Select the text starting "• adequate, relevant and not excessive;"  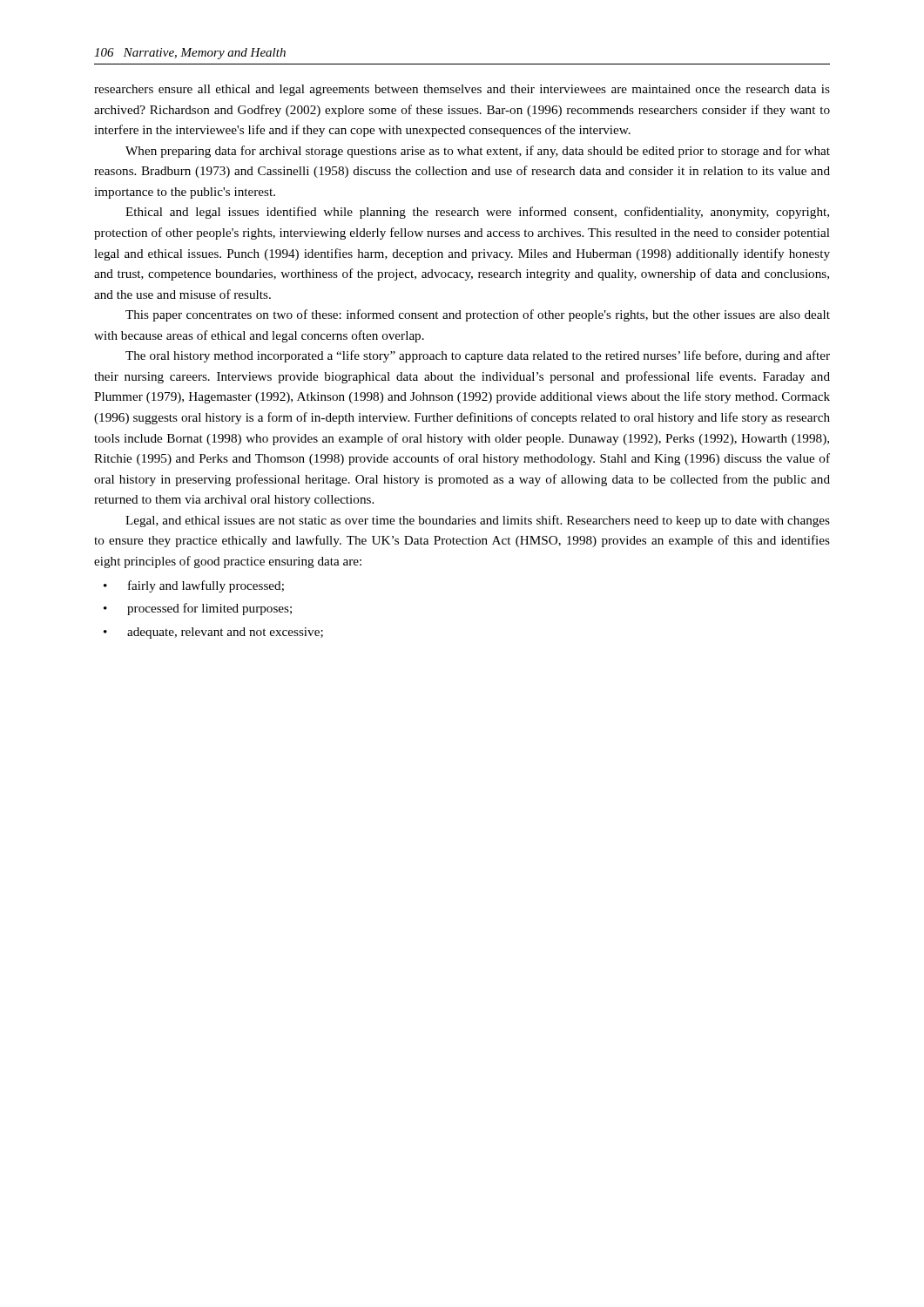pos(213,633)
